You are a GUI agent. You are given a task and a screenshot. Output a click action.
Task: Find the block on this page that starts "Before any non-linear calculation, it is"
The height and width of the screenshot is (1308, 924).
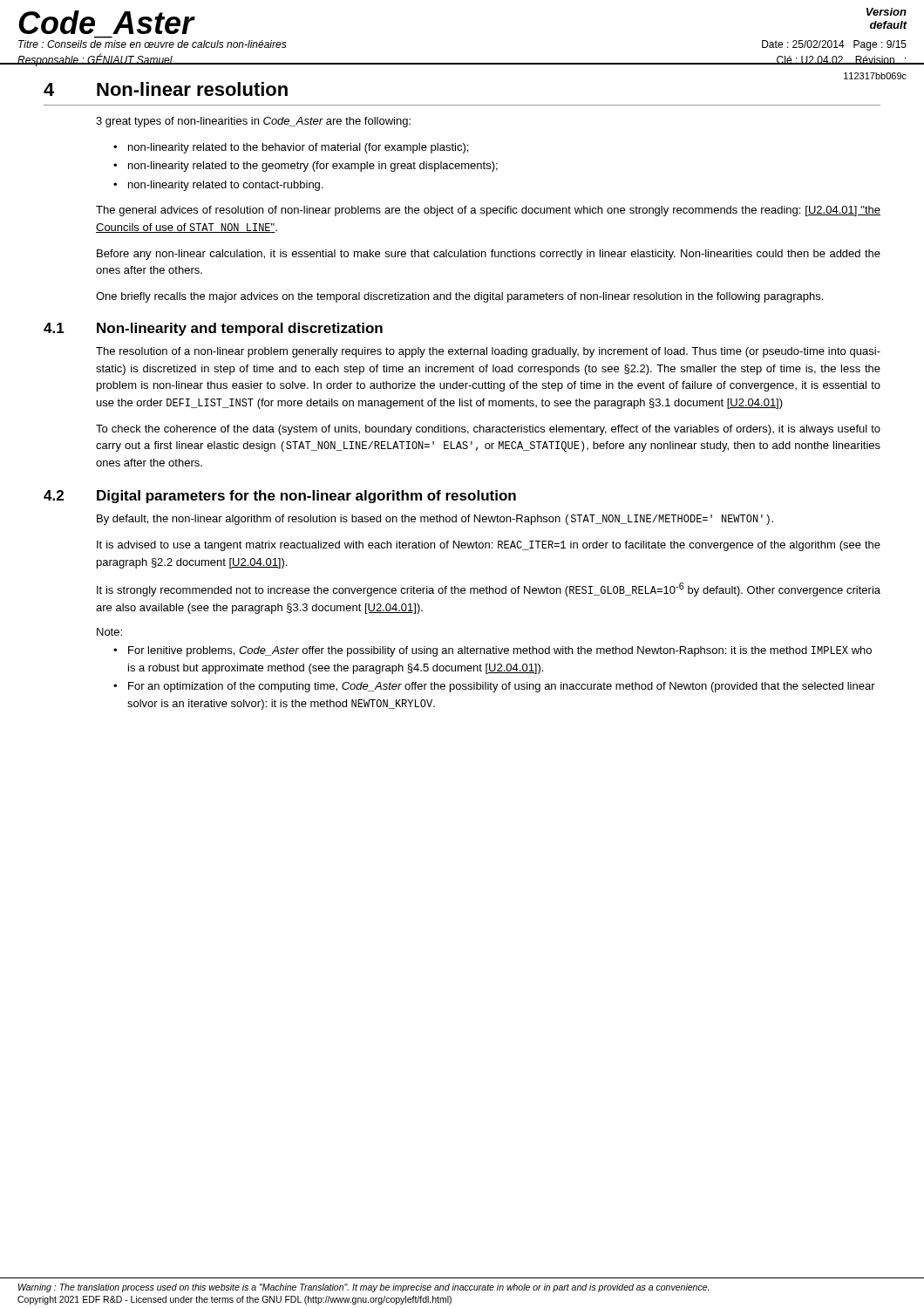(x=488, y=261)
